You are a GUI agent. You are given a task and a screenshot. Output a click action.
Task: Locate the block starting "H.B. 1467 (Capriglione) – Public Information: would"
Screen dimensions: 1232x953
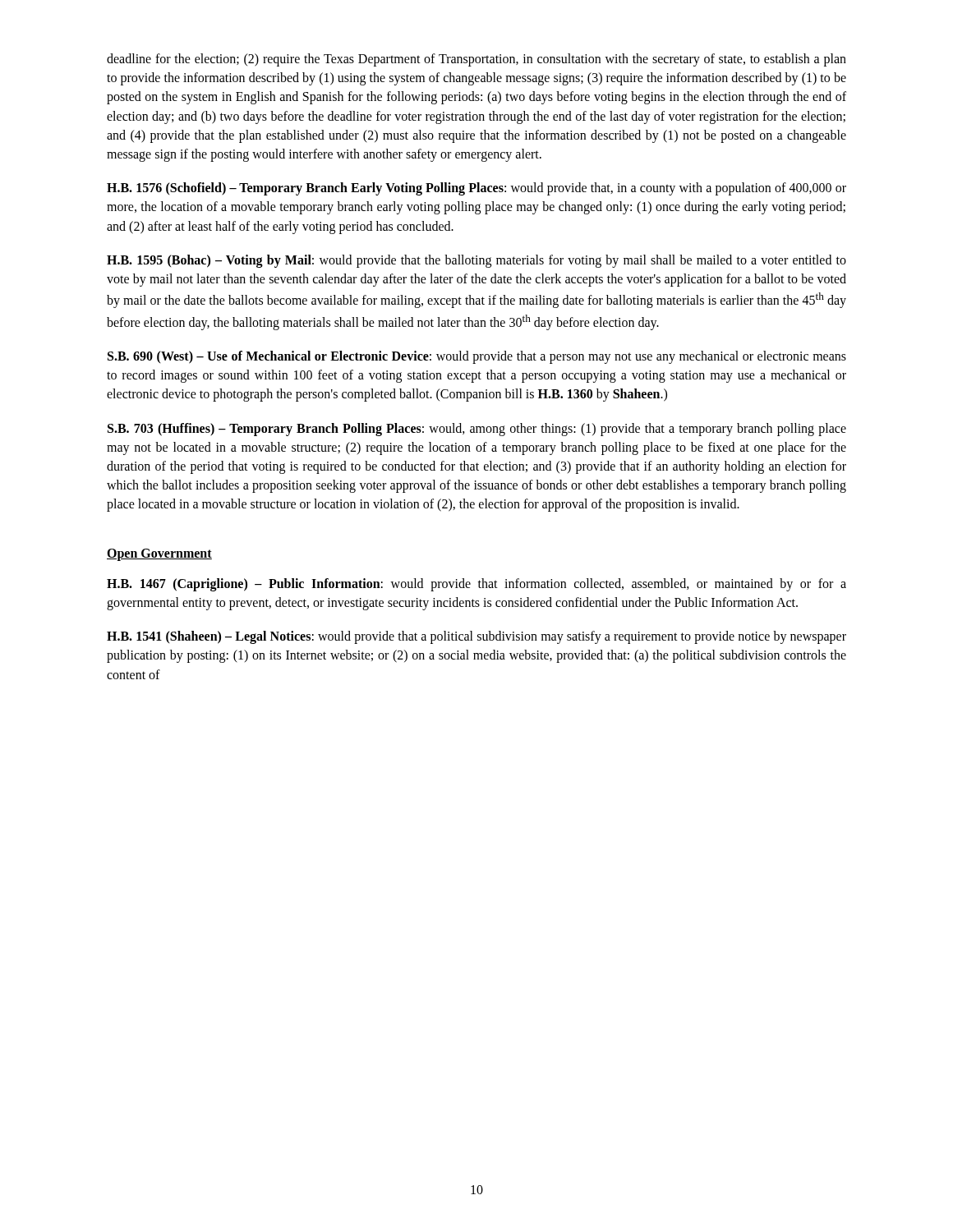click(476, 593)
